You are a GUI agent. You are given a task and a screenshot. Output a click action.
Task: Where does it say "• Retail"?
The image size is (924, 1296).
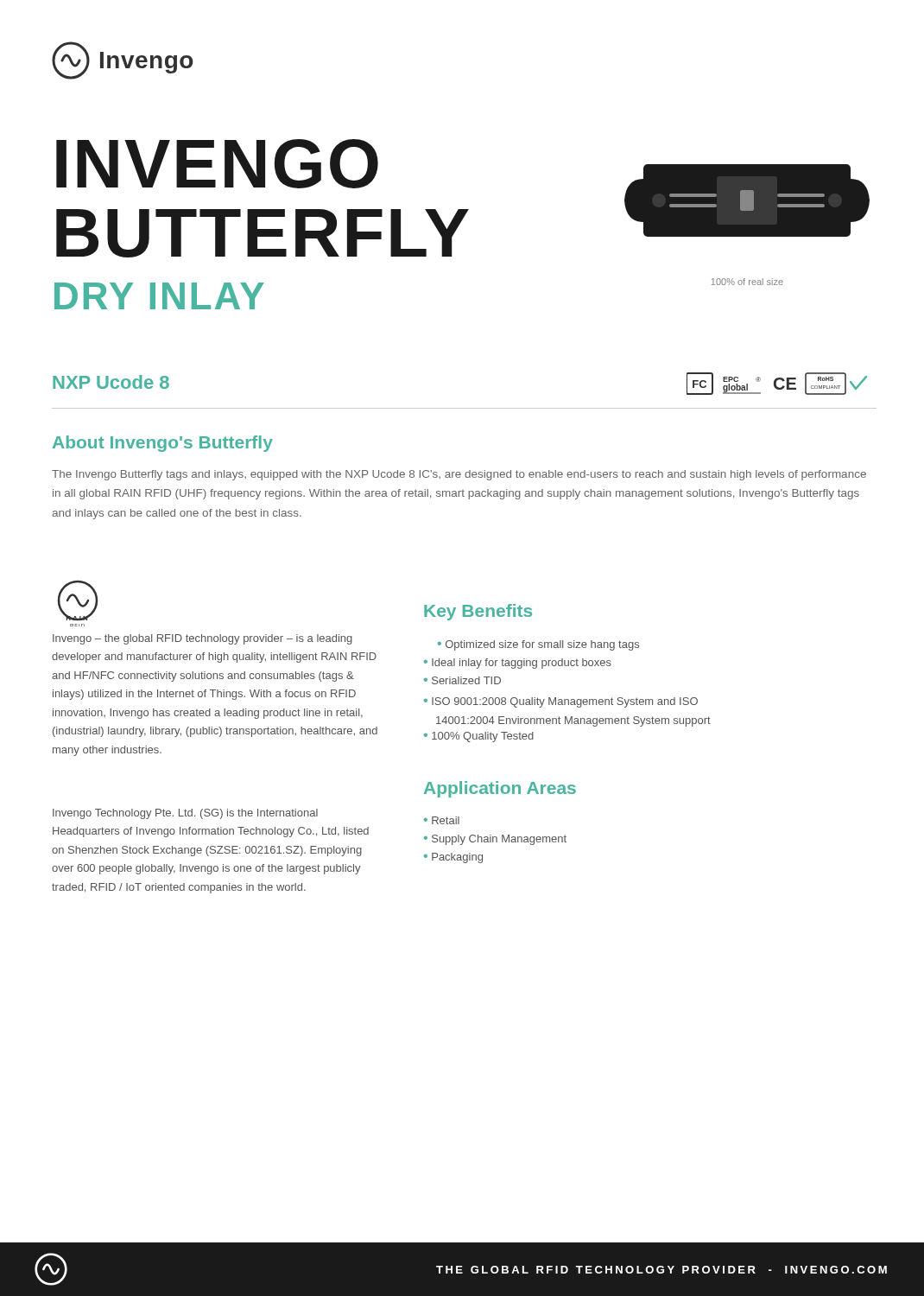[441, 820]
